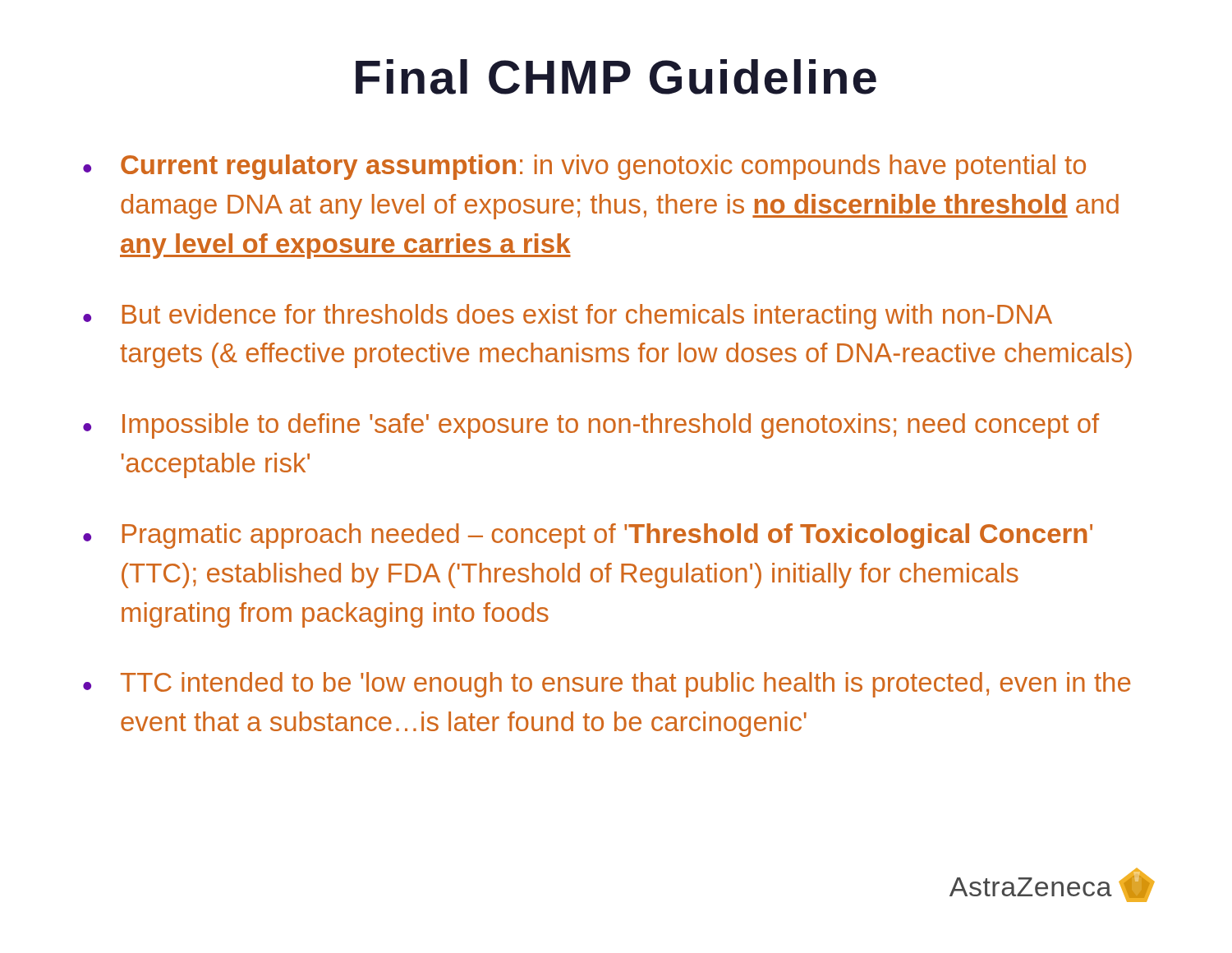
Task: Navigate to the text starting "• But evidence for thresholds"
Action: [608, 334]
